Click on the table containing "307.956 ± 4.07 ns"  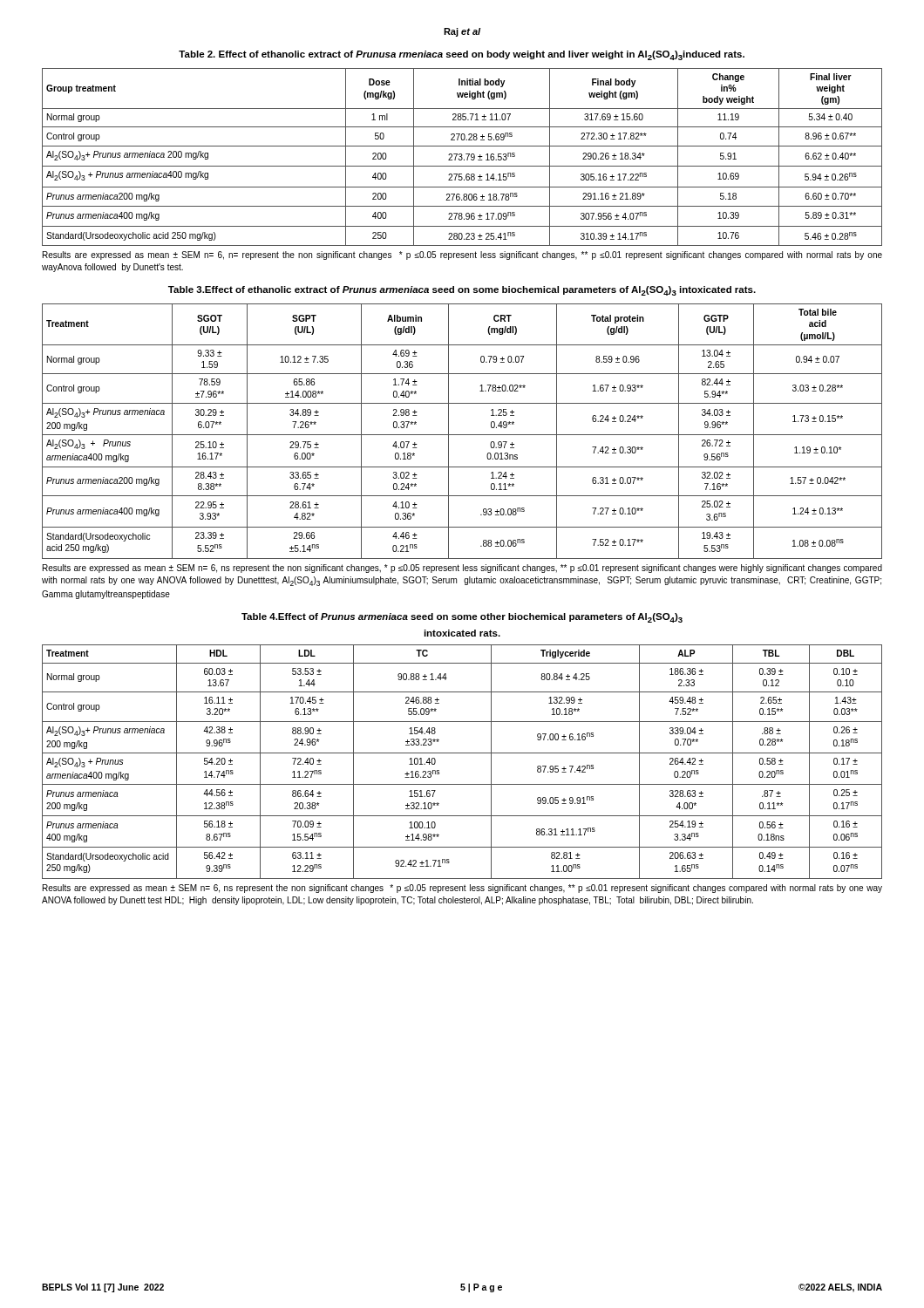tap(462, 157)
